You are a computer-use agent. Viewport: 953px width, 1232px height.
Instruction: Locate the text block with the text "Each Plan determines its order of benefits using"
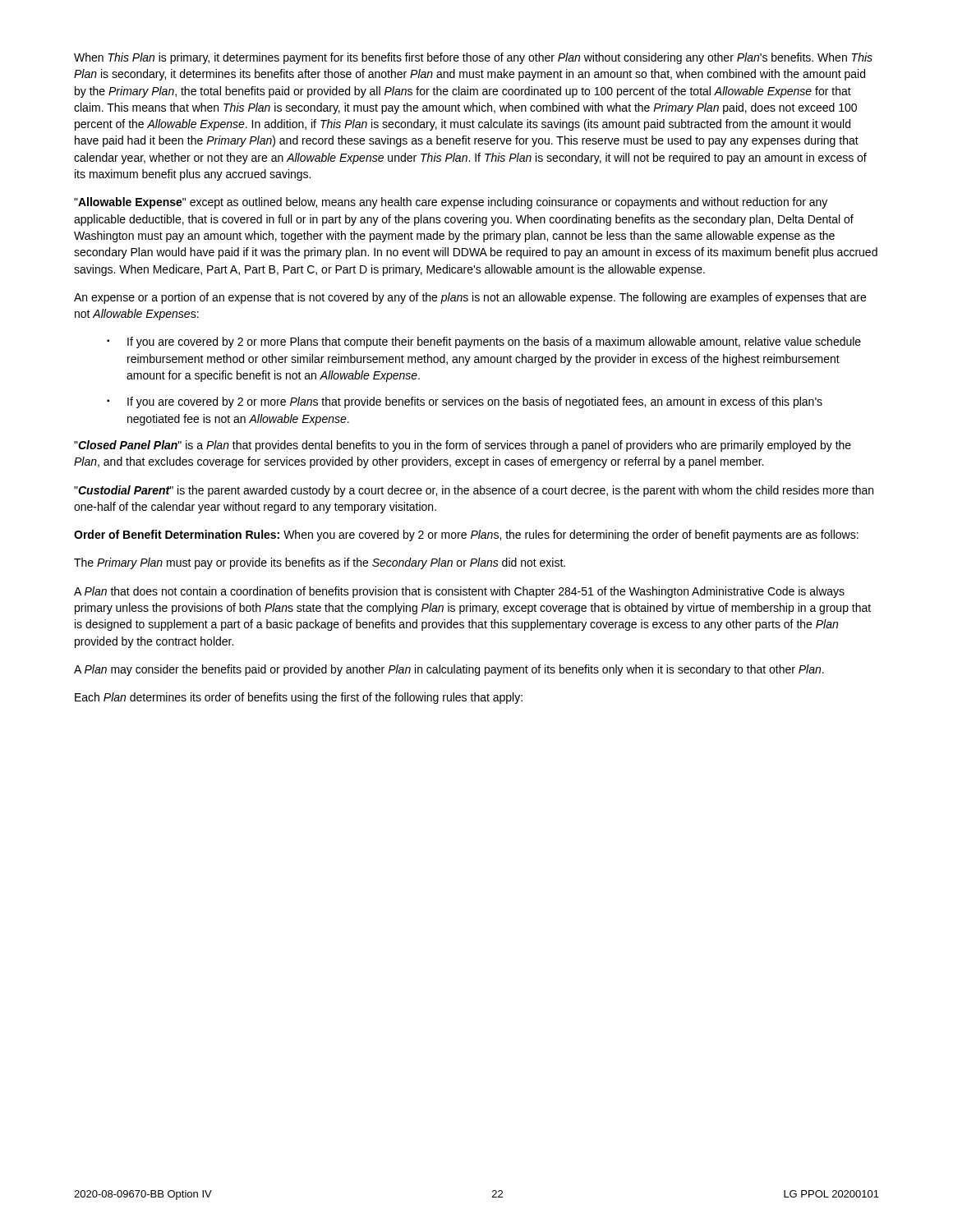tap(299, 697)
